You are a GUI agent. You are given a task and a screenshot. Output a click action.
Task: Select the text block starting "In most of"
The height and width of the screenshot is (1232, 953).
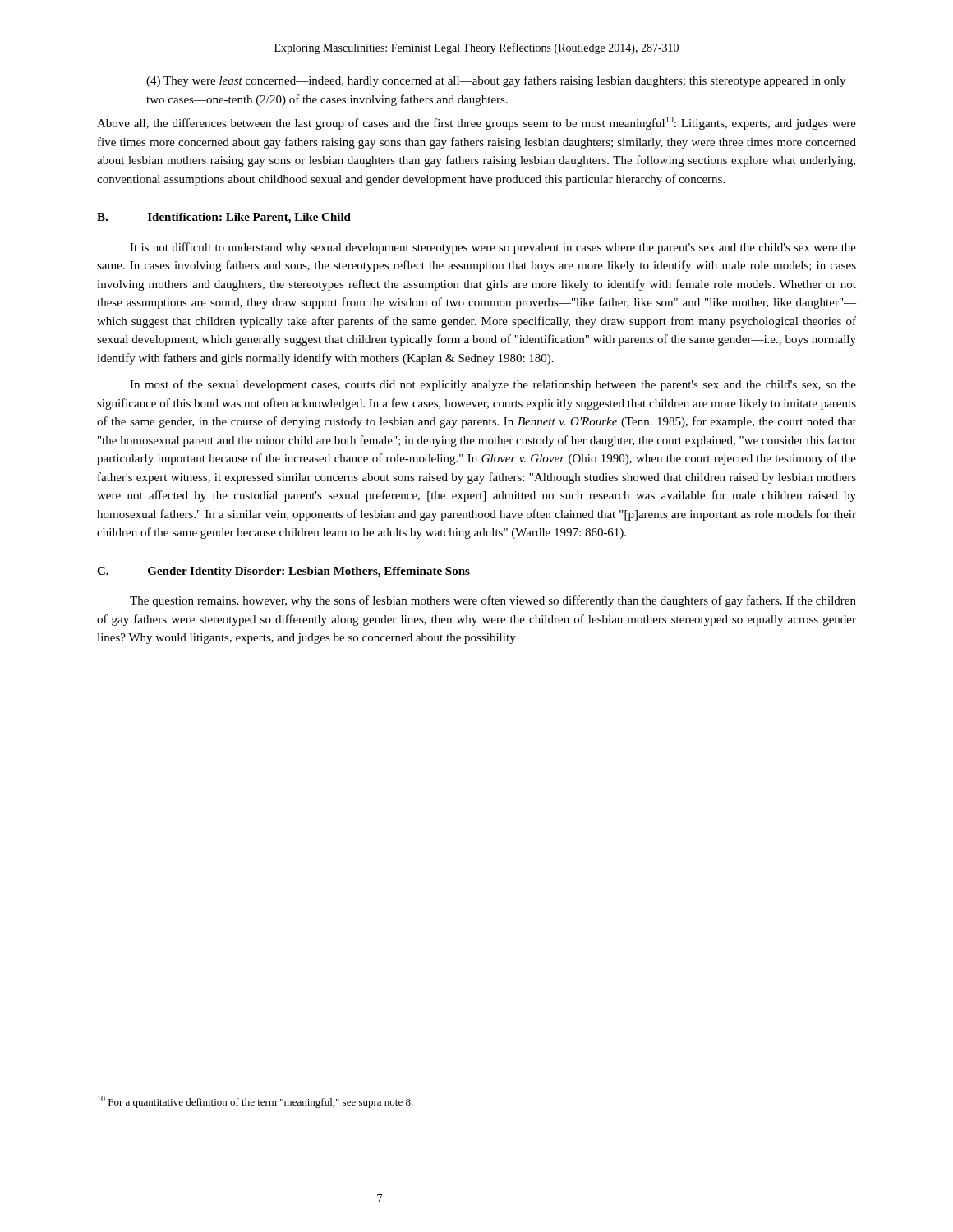[476, 458]
